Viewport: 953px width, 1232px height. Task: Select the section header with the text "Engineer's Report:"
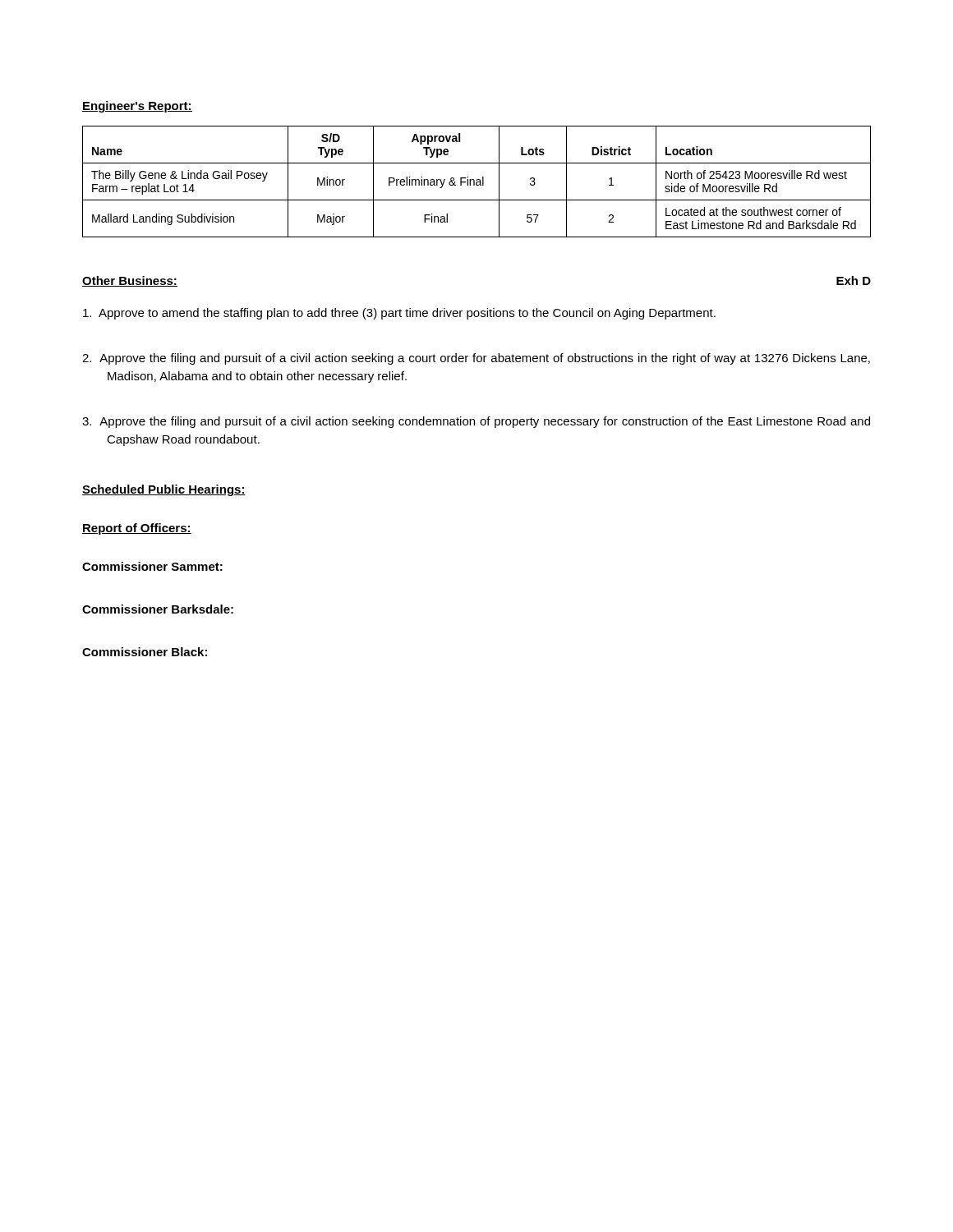tap(137, 106)
